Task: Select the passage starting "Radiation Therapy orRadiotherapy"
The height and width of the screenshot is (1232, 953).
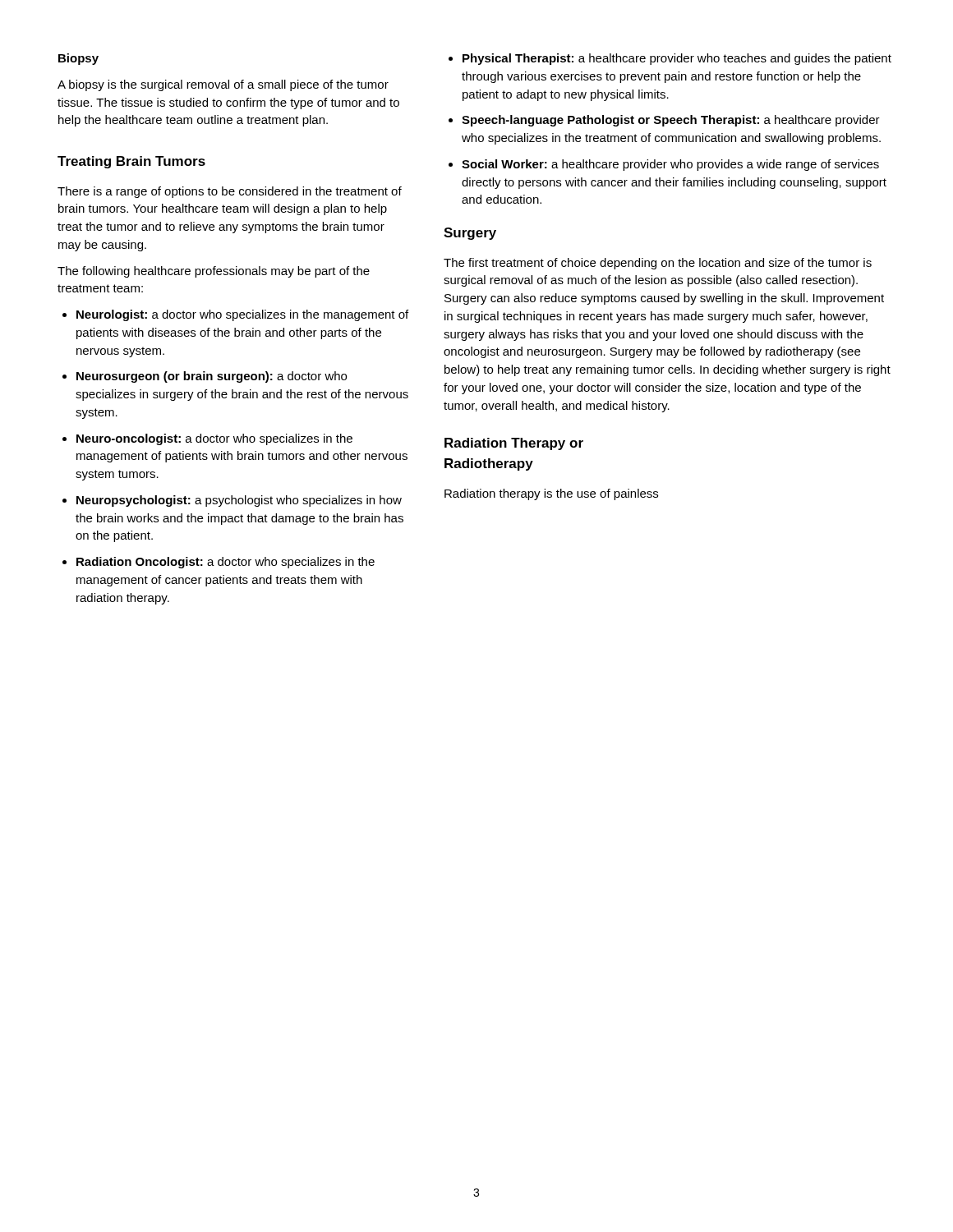Action: (x=513, y=454)
